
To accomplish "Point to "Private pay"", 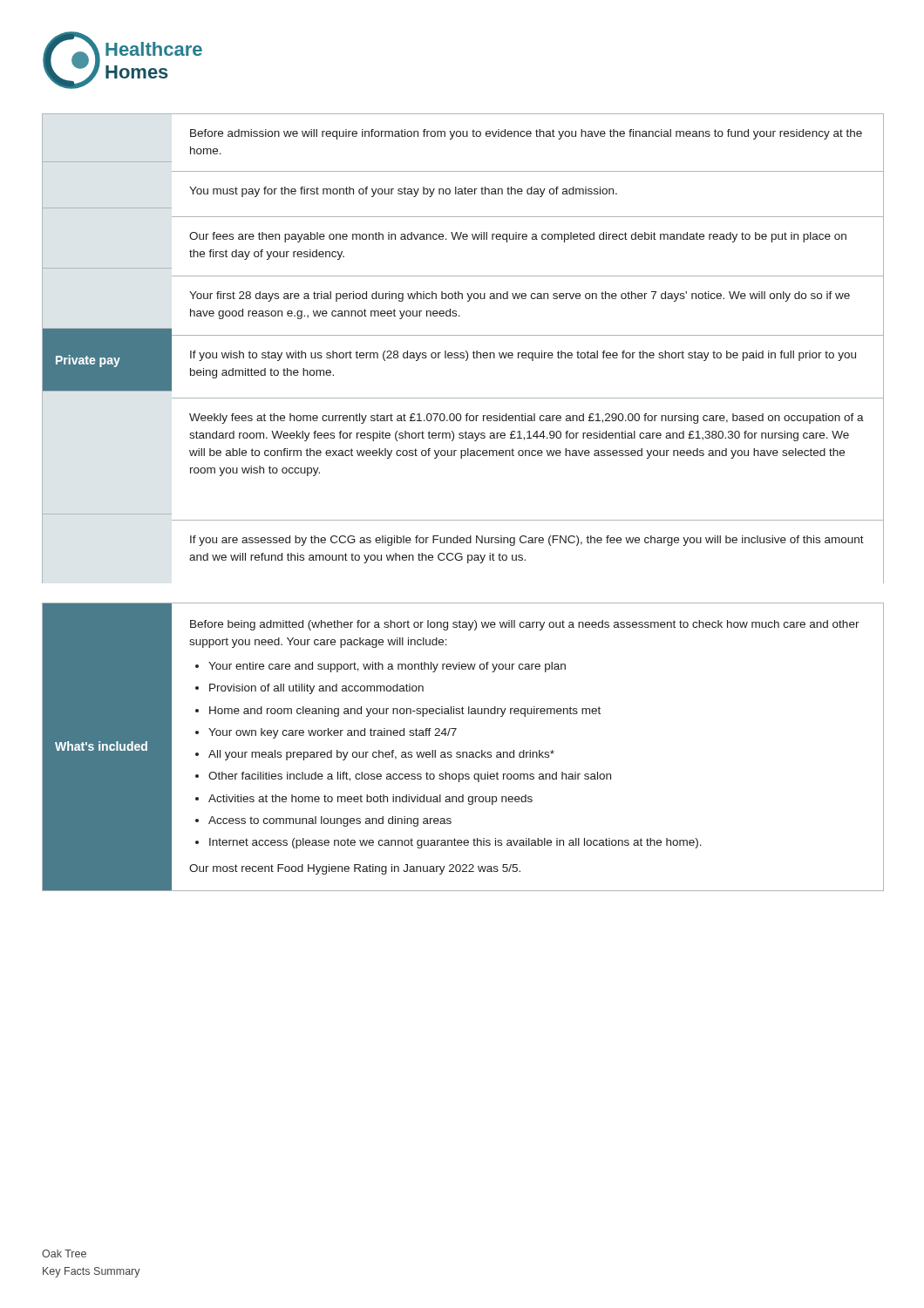I will coord(87,360).
